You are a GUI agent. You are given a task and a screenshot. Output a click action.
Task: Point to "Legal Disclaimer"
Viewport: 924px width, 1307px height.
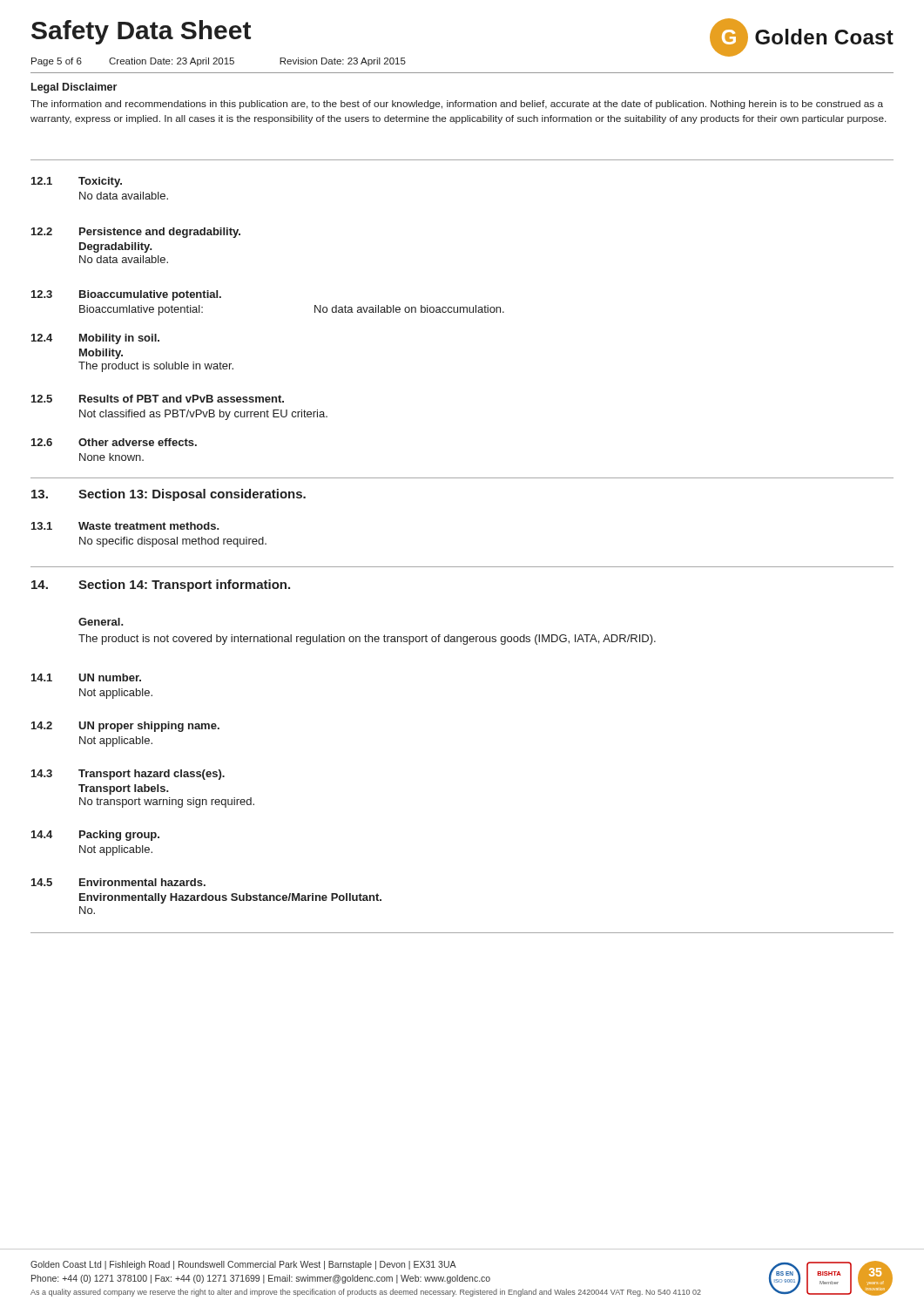tap(74, 87)
